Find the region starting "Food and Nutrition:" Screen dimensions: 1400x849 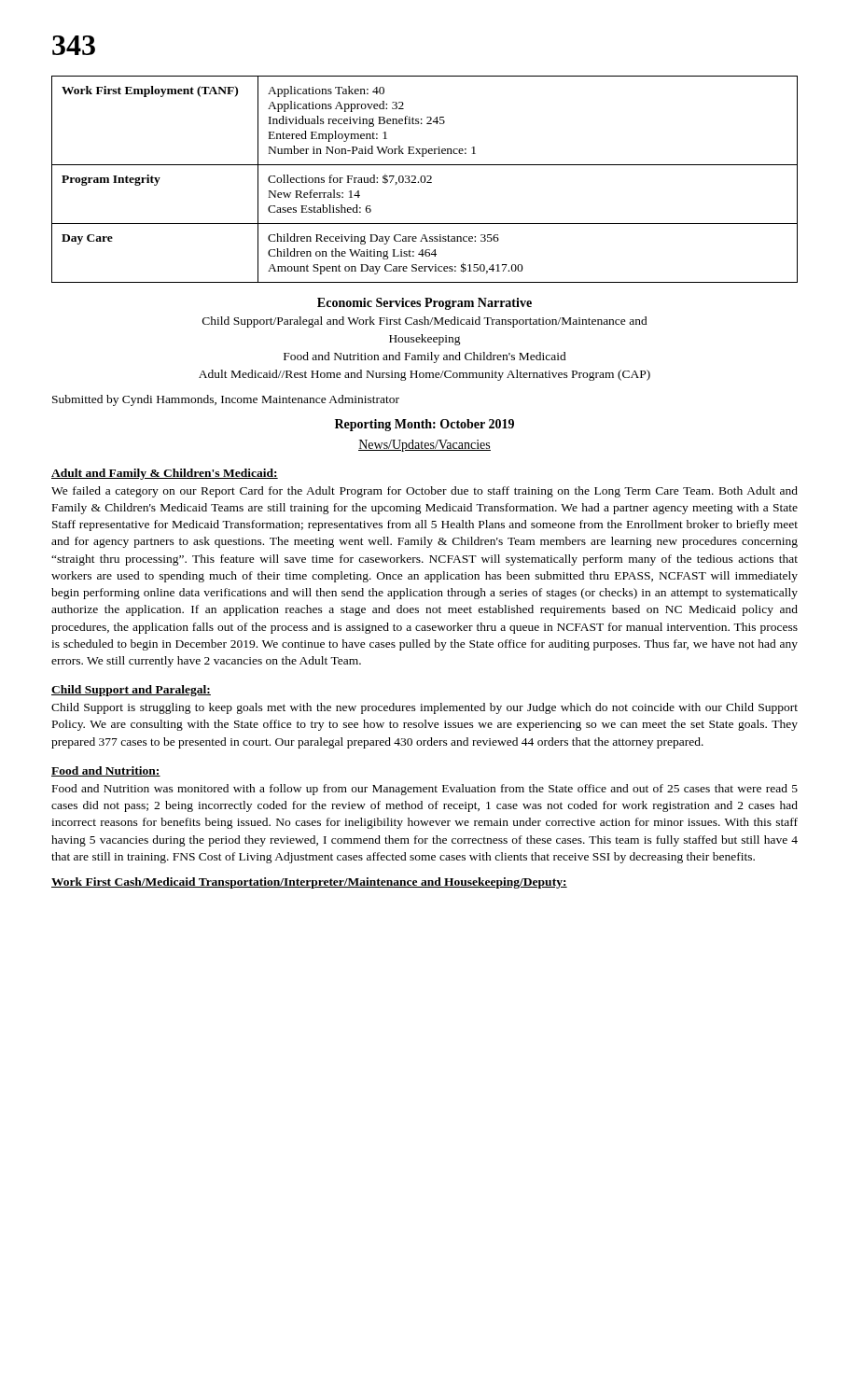click(x=106, y=770)
